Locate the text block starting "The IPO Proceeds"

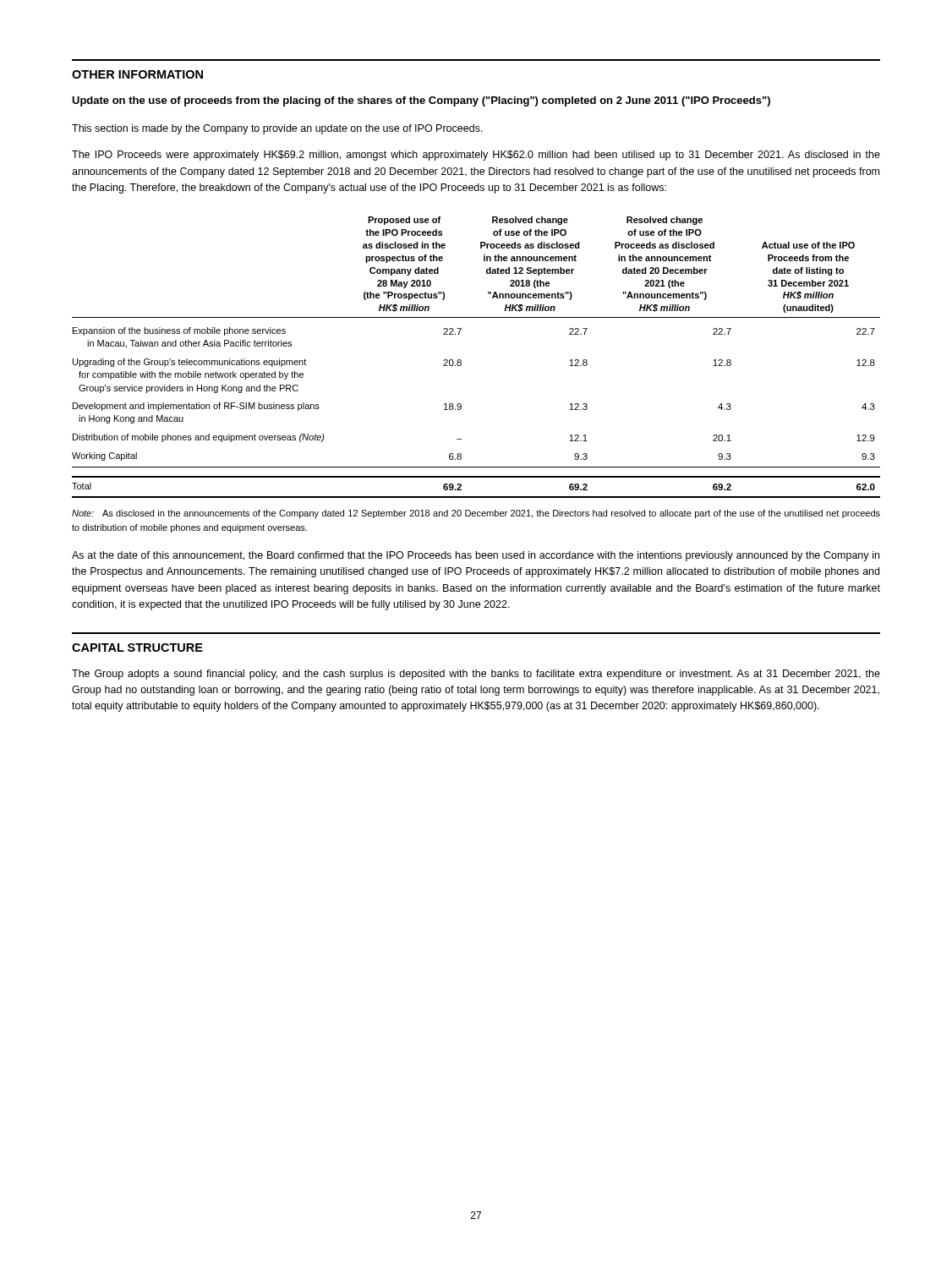(476, 171)
